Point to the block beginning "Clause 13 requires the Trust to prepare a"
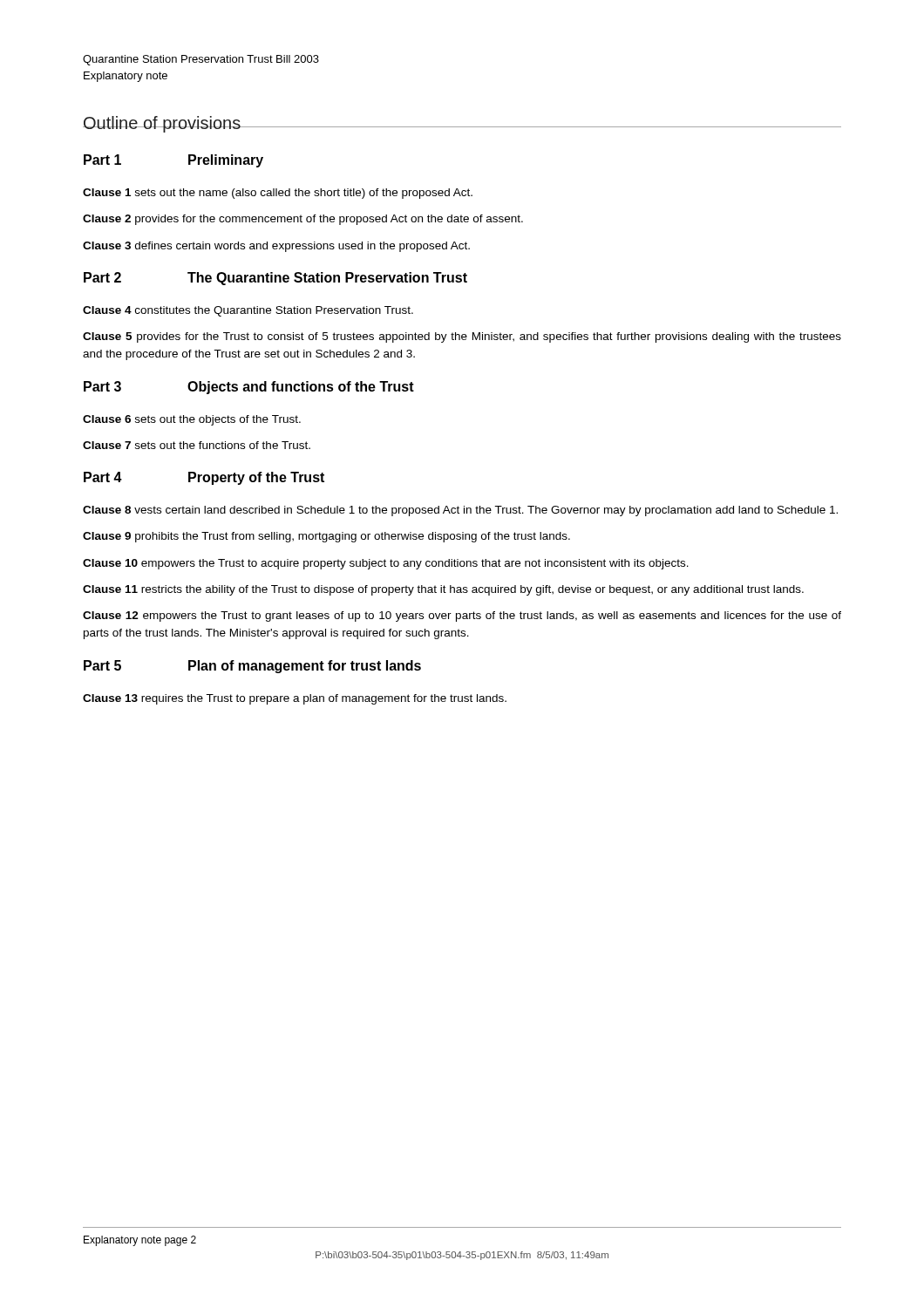The image size is (924, 1308). pyautogui.click(x=295, y=698)
